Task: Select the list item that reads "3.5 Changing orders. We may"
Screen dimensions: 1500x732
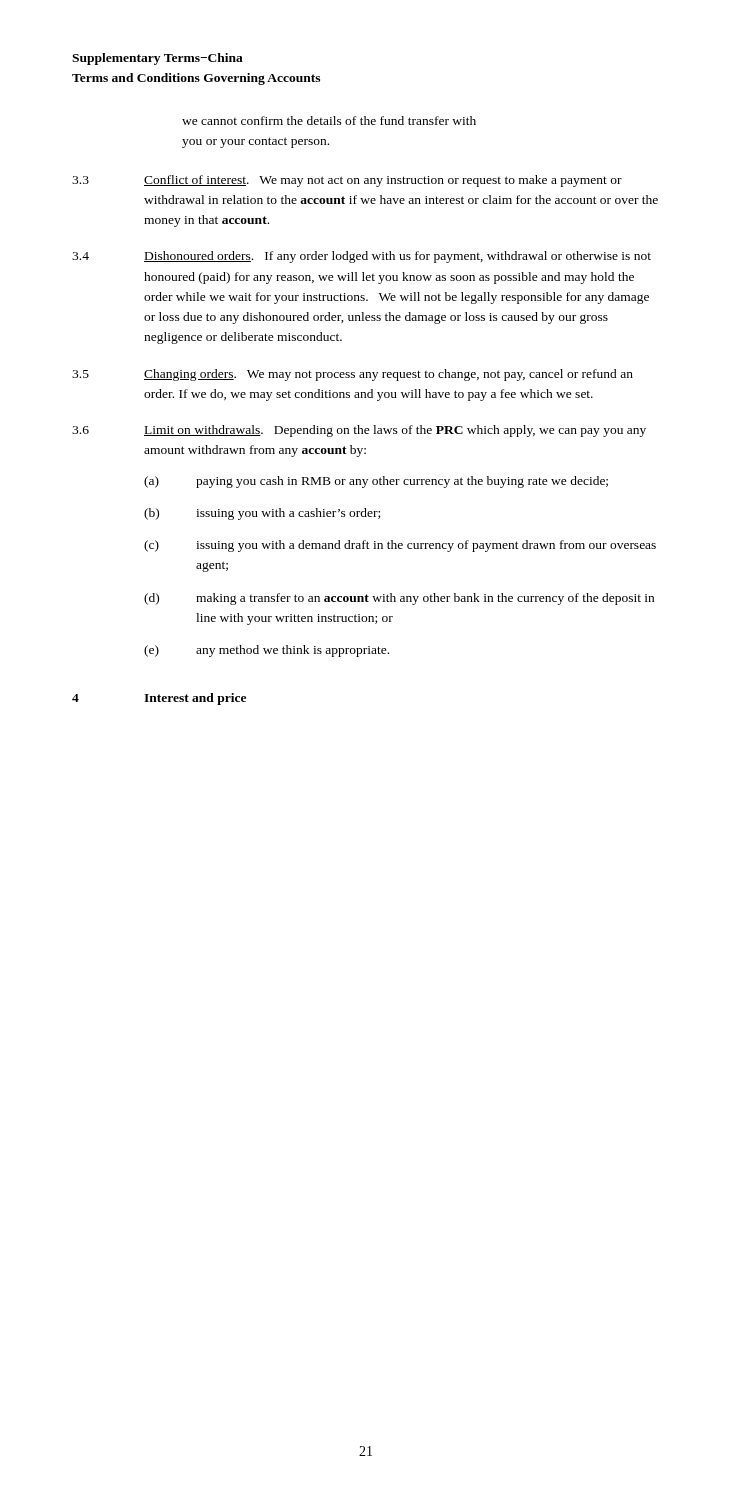Action: pyautogui.click(x=366, y=384)
